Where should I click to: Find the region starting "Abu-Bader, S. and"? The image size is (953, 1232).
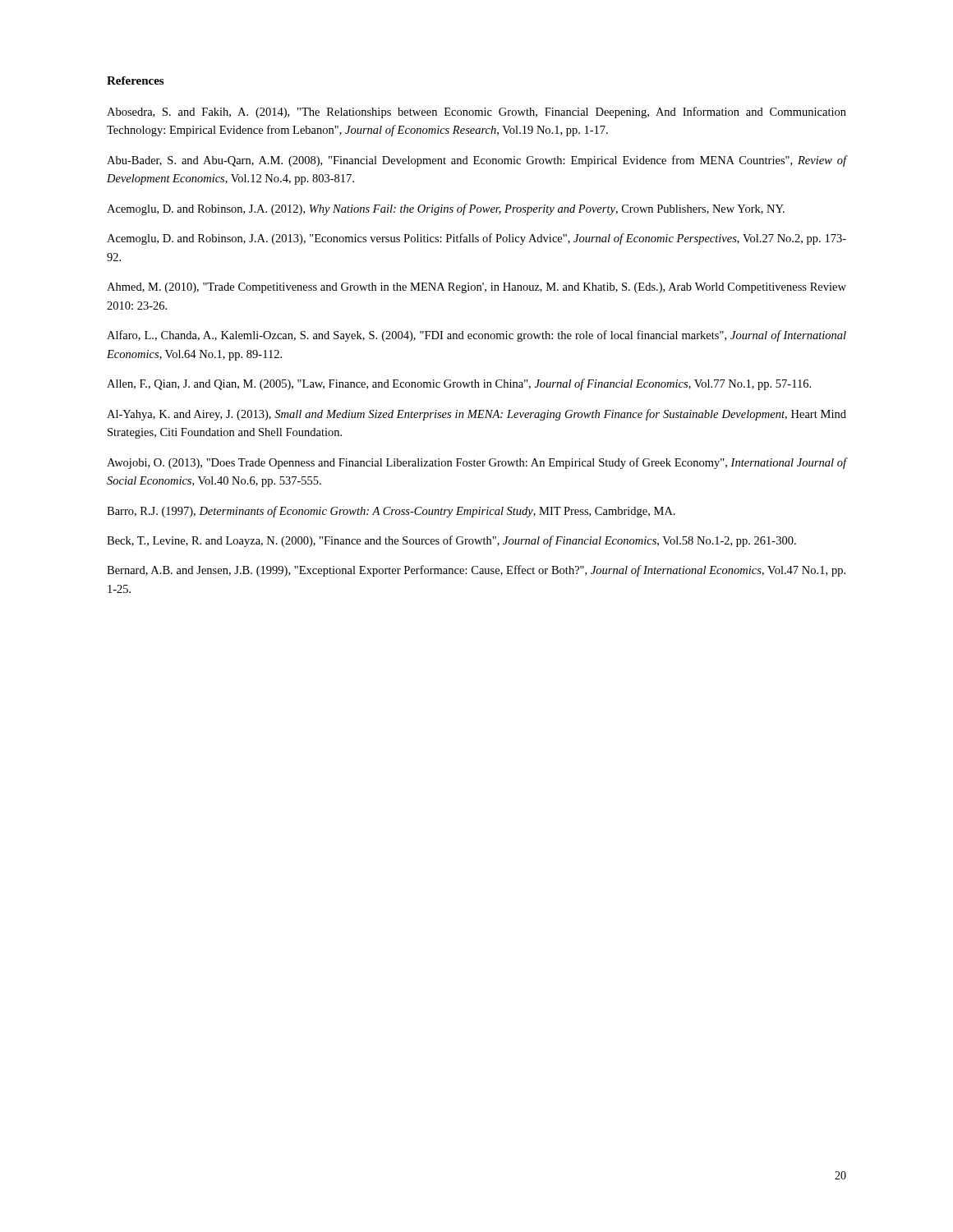(476, 169)
